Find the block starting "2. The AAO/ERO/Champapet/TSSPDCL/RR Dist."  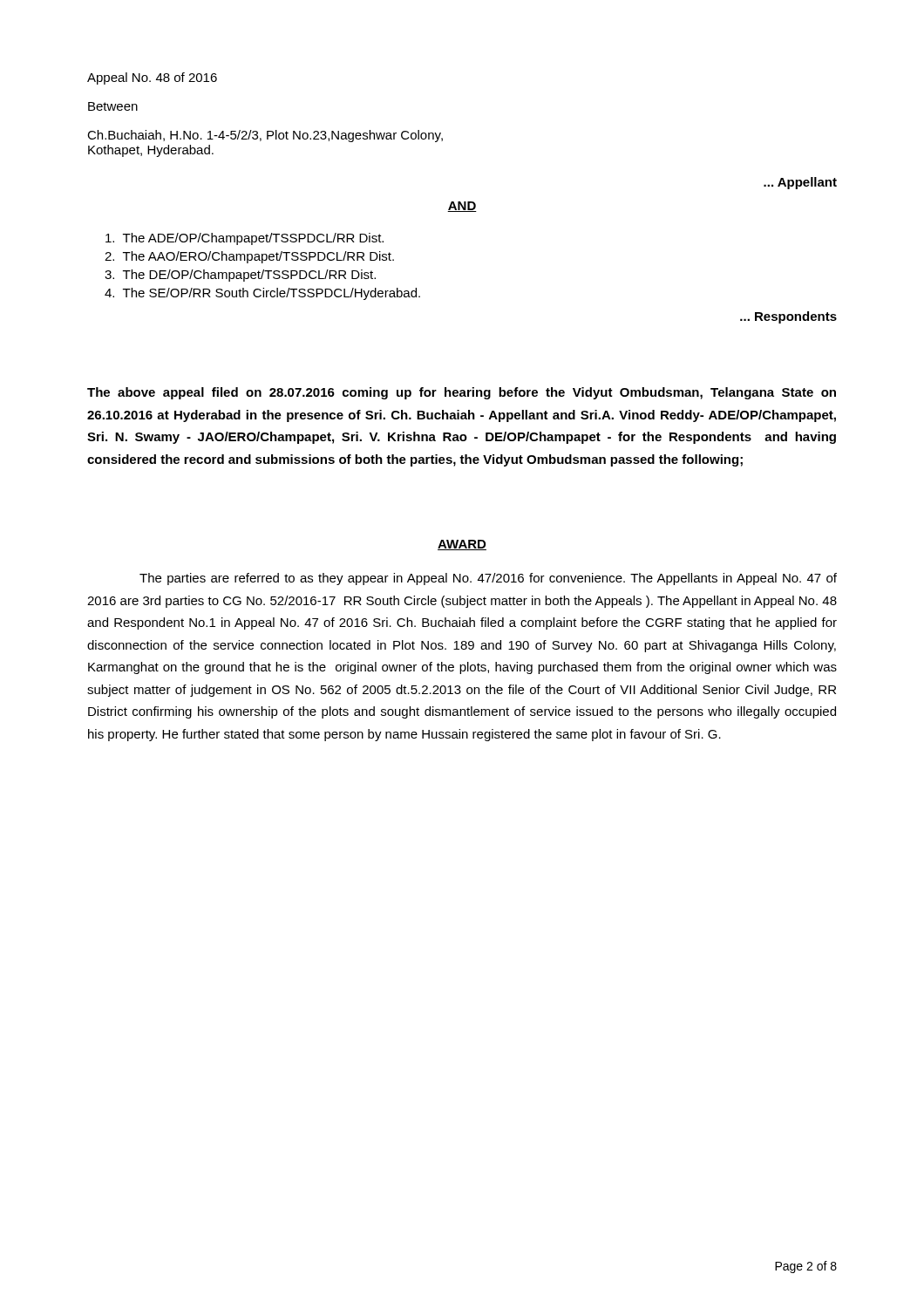[250, 256]
